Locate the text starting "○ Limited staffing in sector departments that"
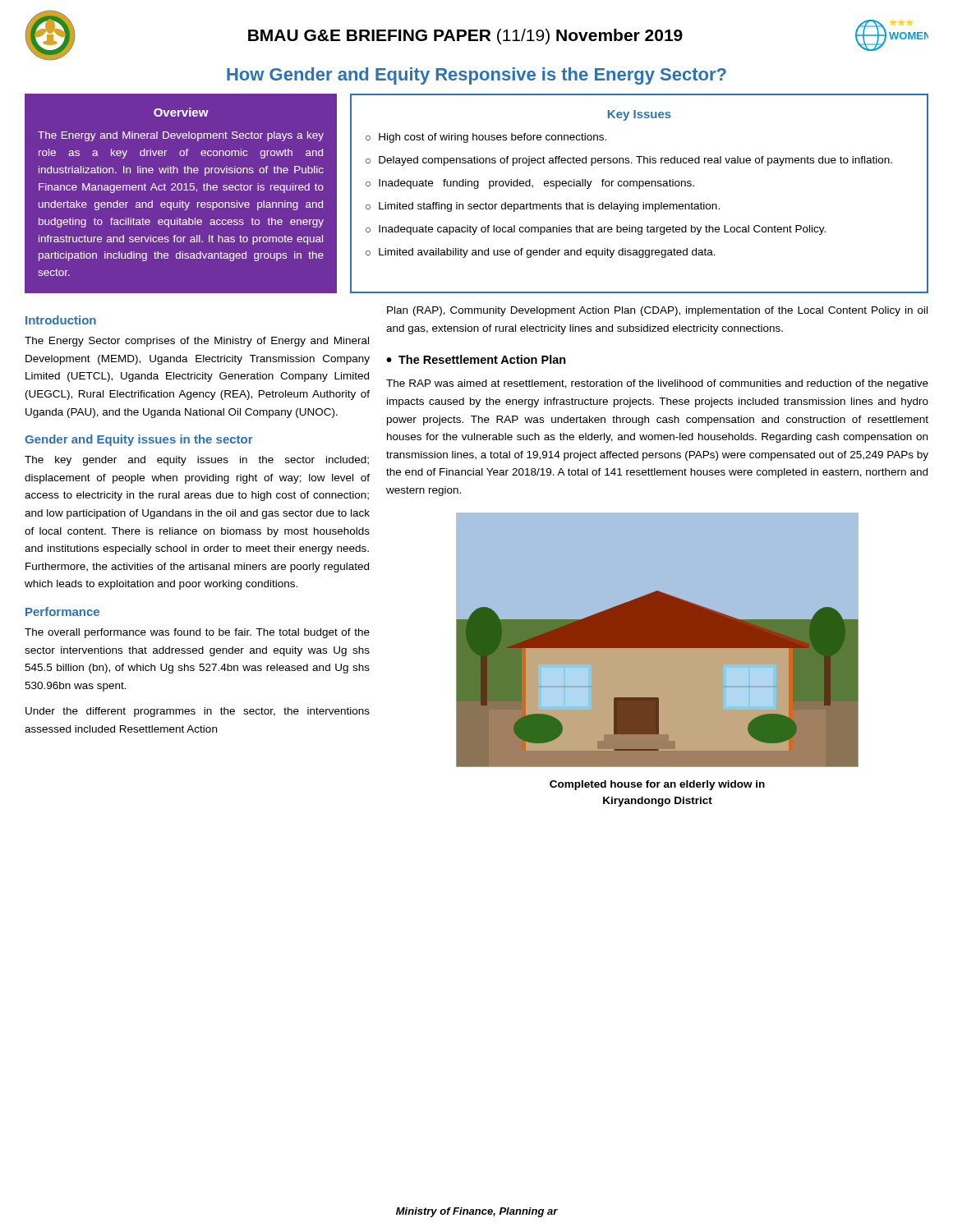This screenshot has width=953, height=1232. (x=543, y=207)
